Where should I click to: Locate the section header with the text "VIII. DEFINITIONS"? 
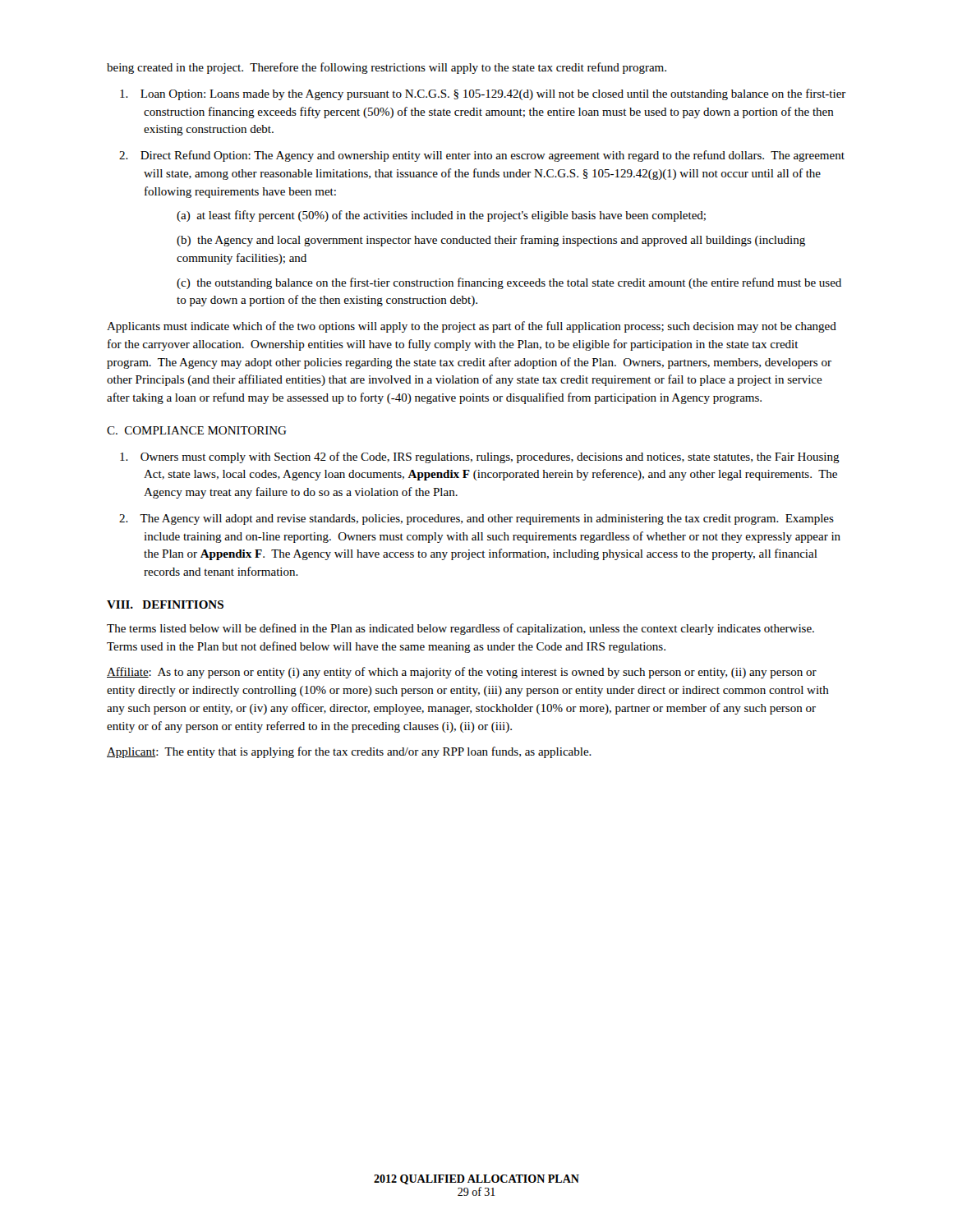click(165, 604)
